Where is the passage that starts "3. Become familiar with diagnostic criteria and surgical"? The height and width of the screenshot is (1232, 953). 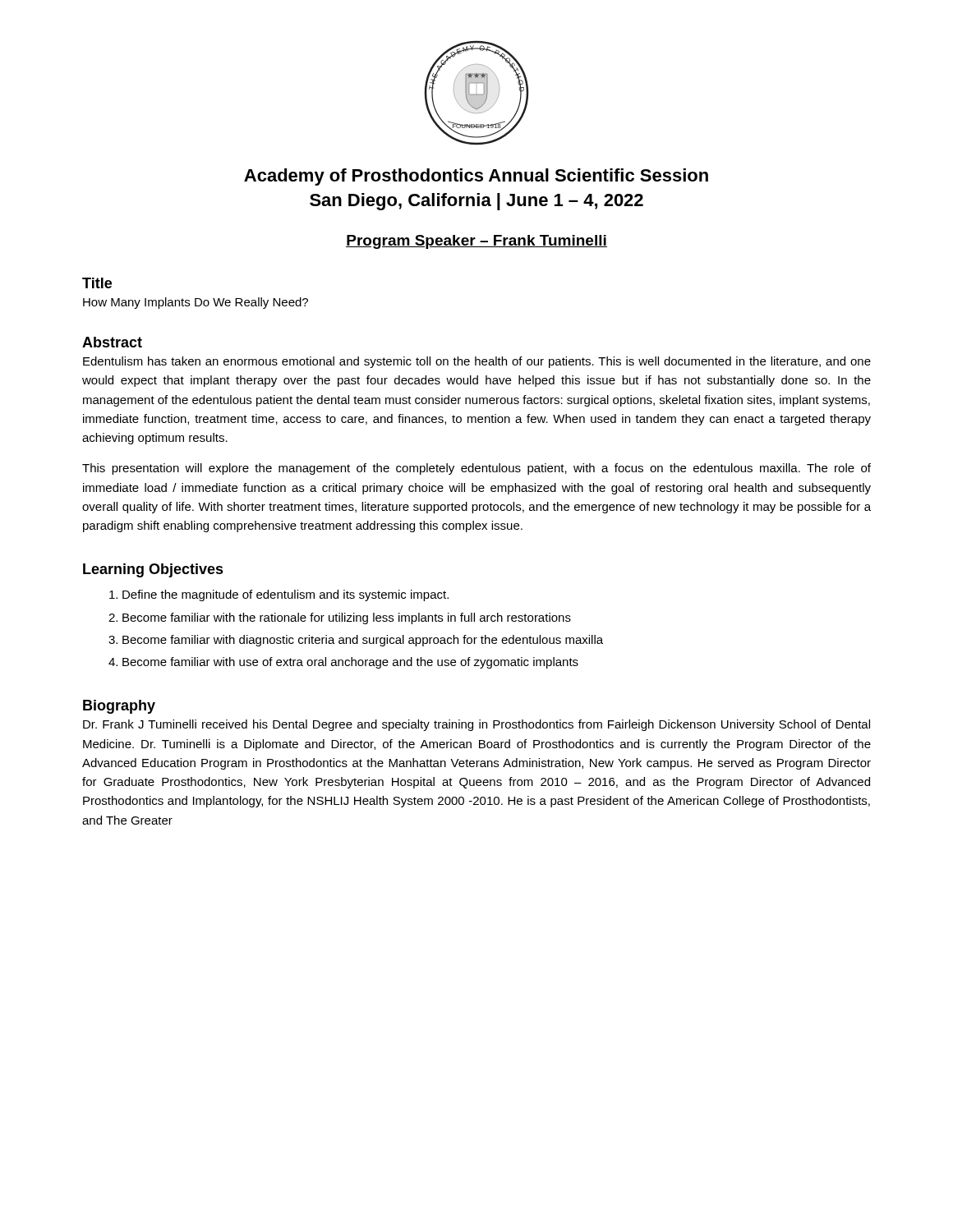pyautogui.click(x=476, y=639)
